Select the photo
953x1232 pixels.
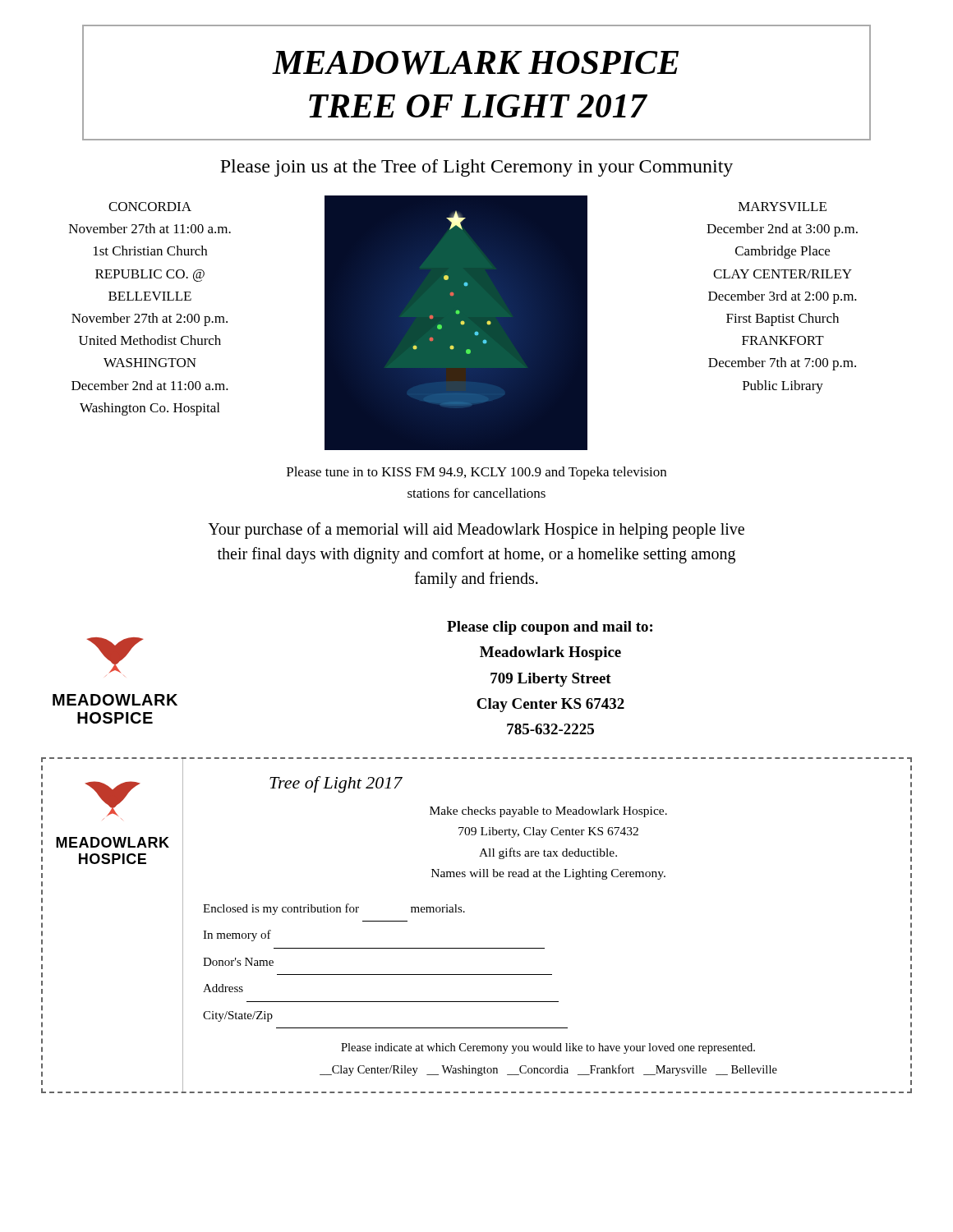(x=456, y=323)
